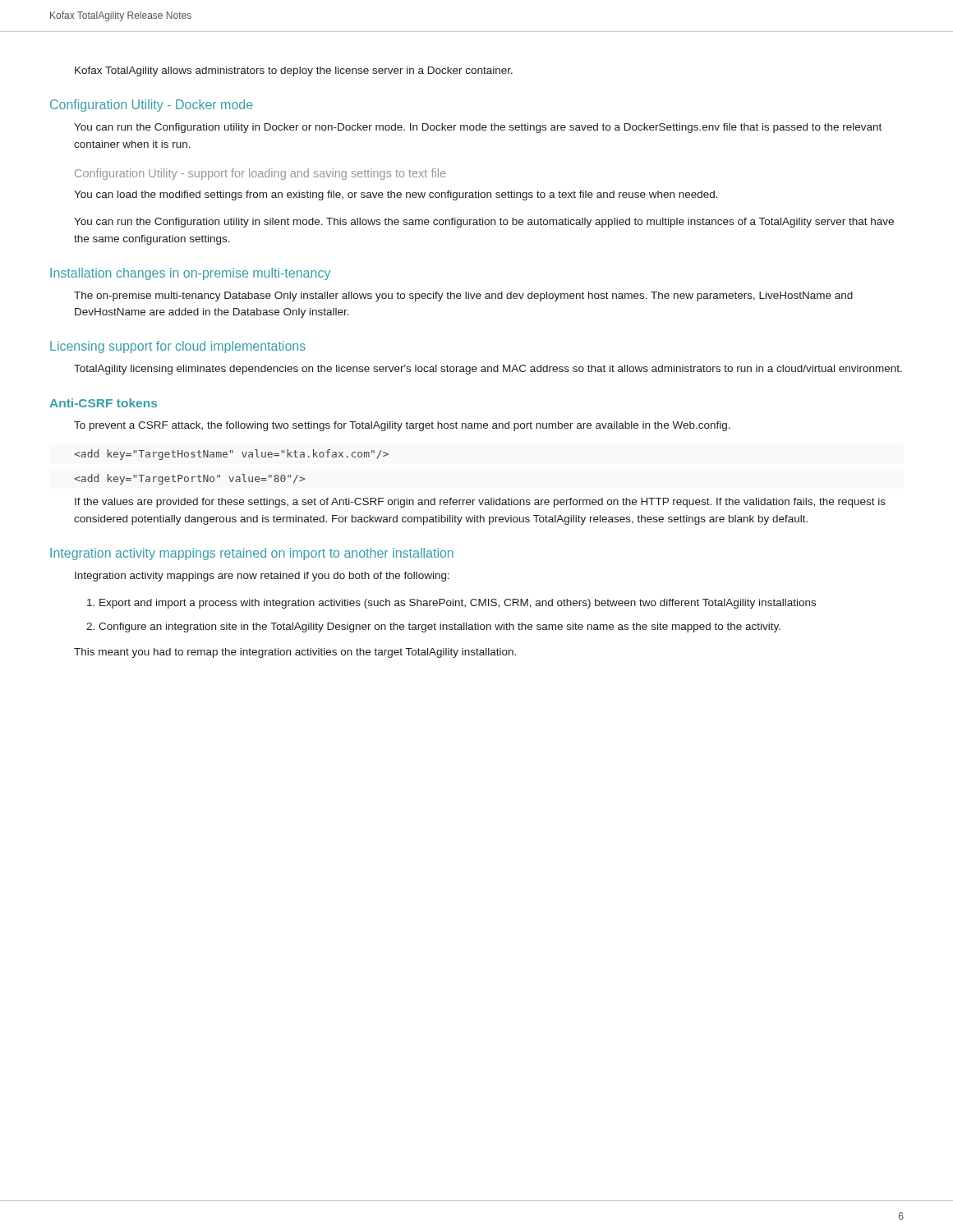
Task: Find the text block with the text "TotalAgility licensing eliminates dependencies"
Action: coord(488,369)
